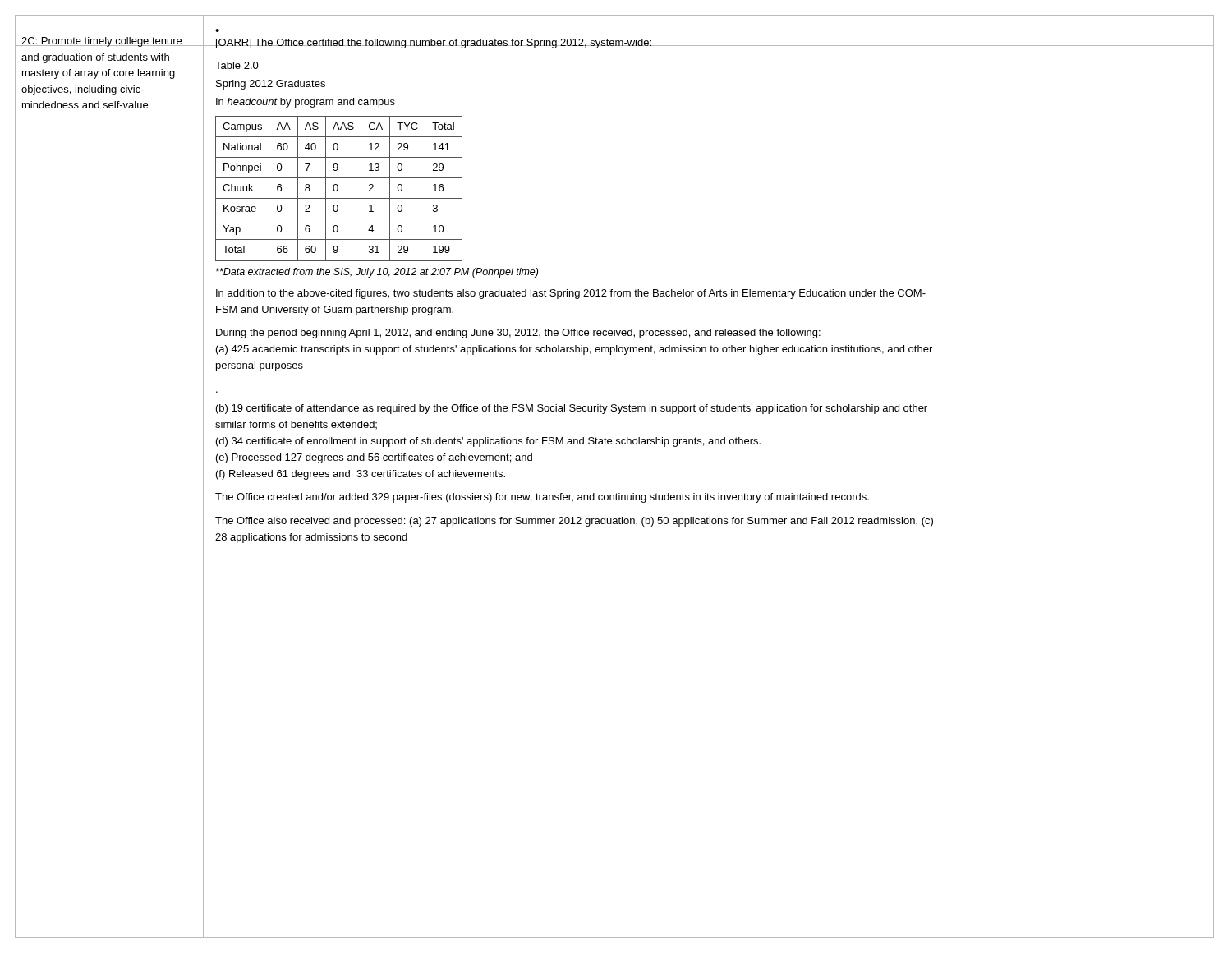The image size is (1232, 953).
Task: Point to the block beginning "The Office created and/or added 329 paper-files (dossiers)"
Action: [x=542, y=497]
